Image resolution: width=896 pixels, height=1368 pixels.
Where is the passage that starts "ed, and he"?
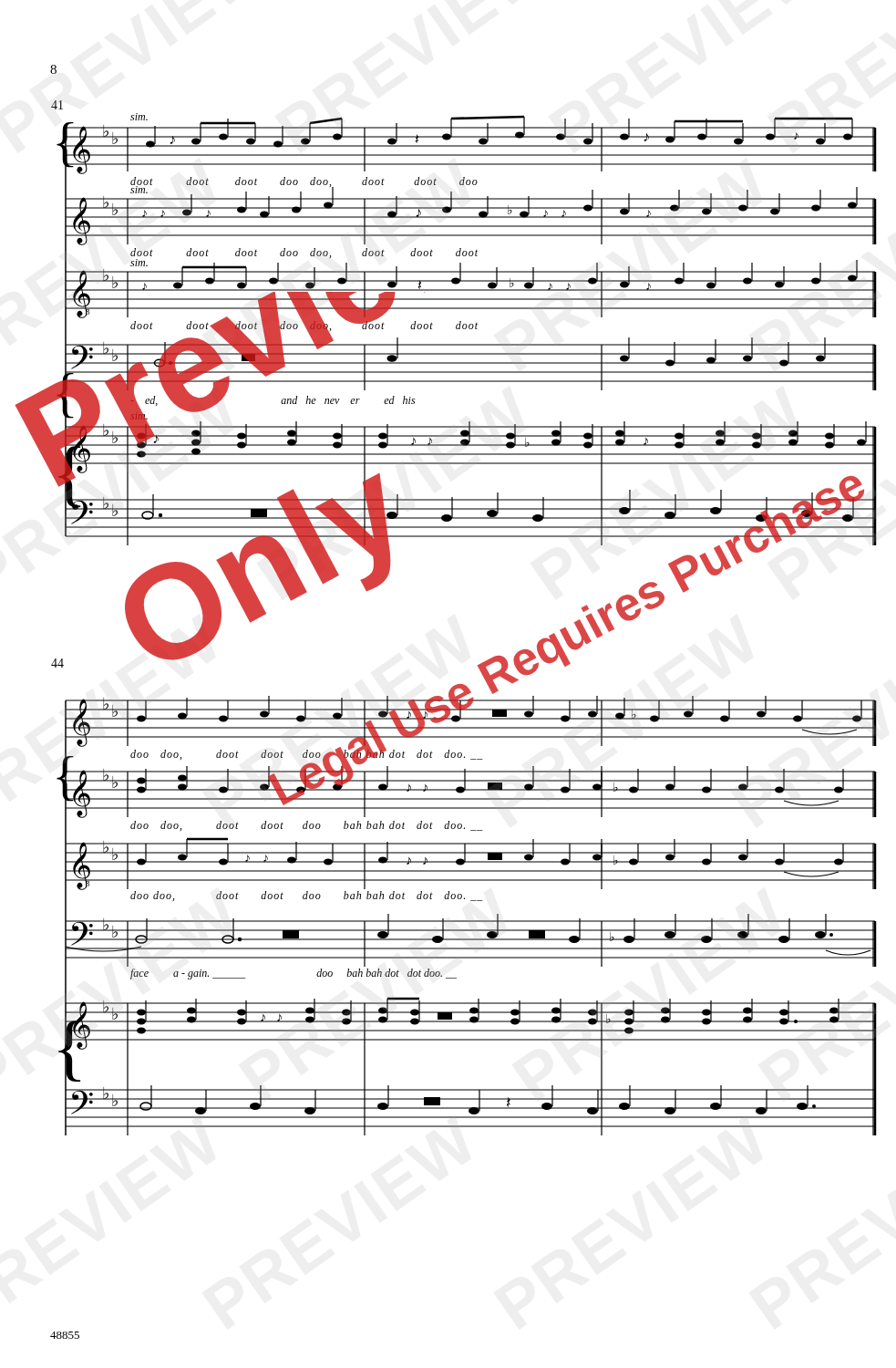click(x=273, y=400)
